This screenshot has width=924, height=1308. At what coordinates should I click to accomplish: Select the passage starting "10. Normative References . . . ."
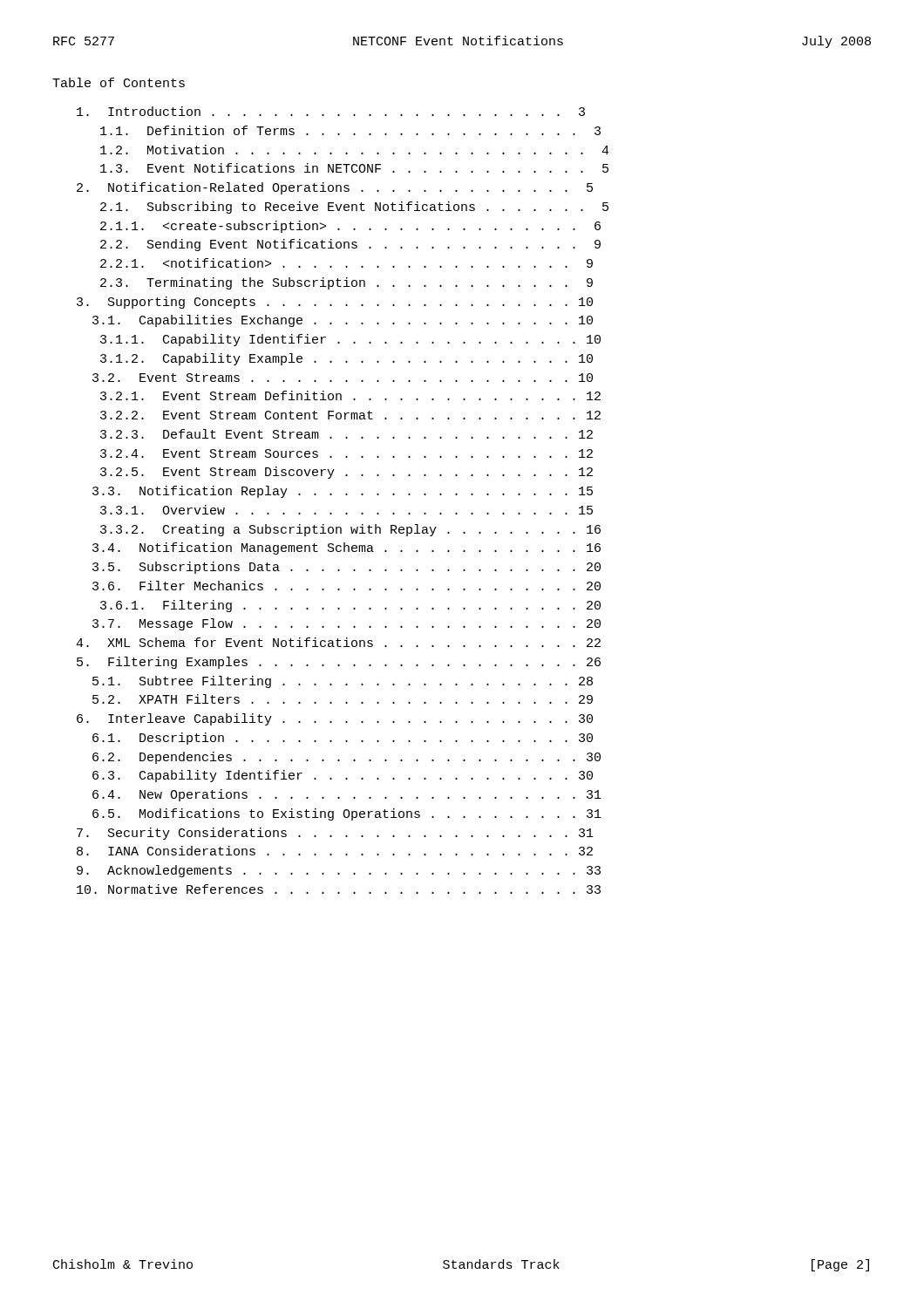[x=327, y=891]
